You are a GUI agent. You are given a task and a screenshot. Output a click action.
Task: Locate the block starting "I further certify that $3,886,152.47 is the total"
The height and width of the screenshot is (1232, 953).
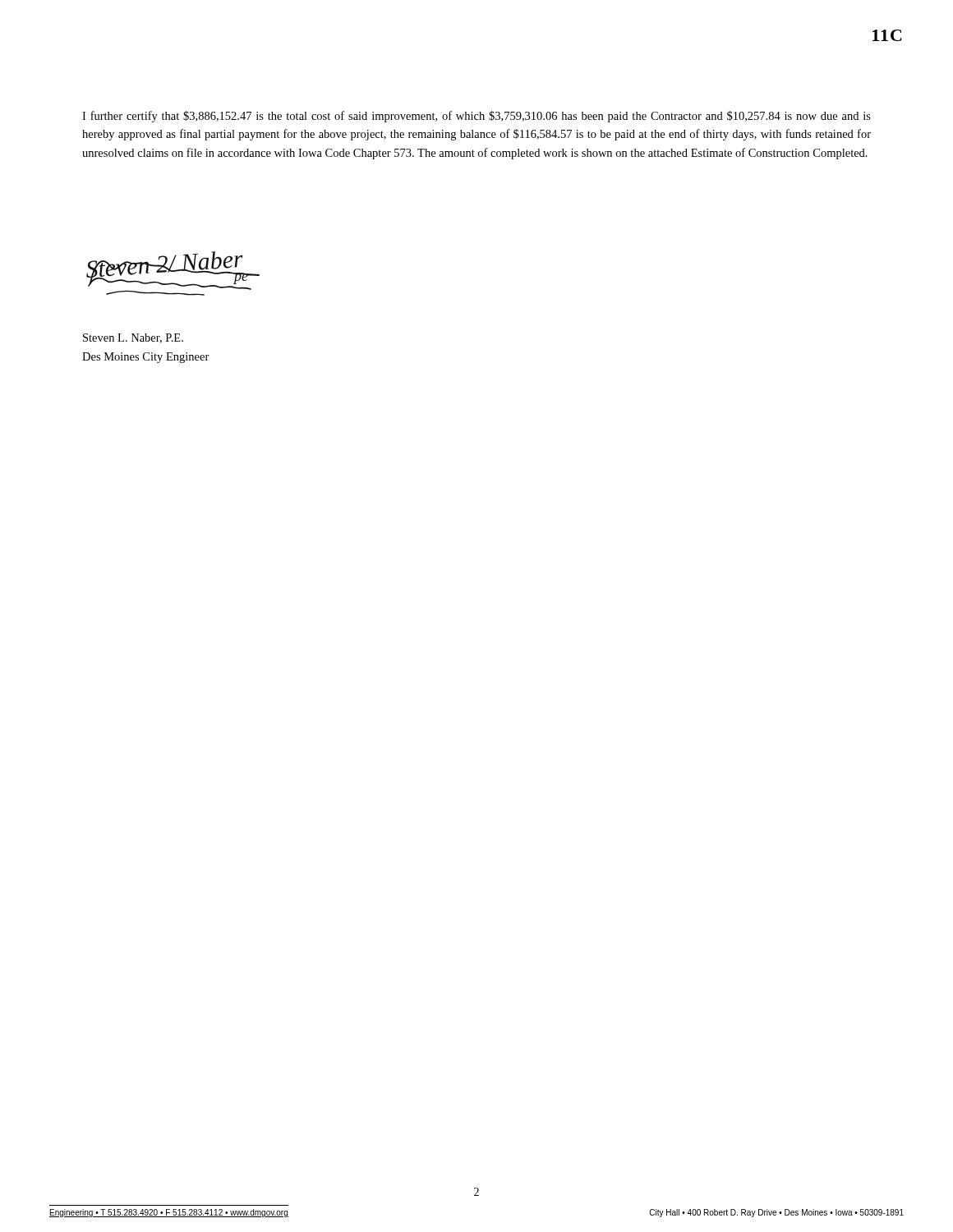[x=476, y=134]
